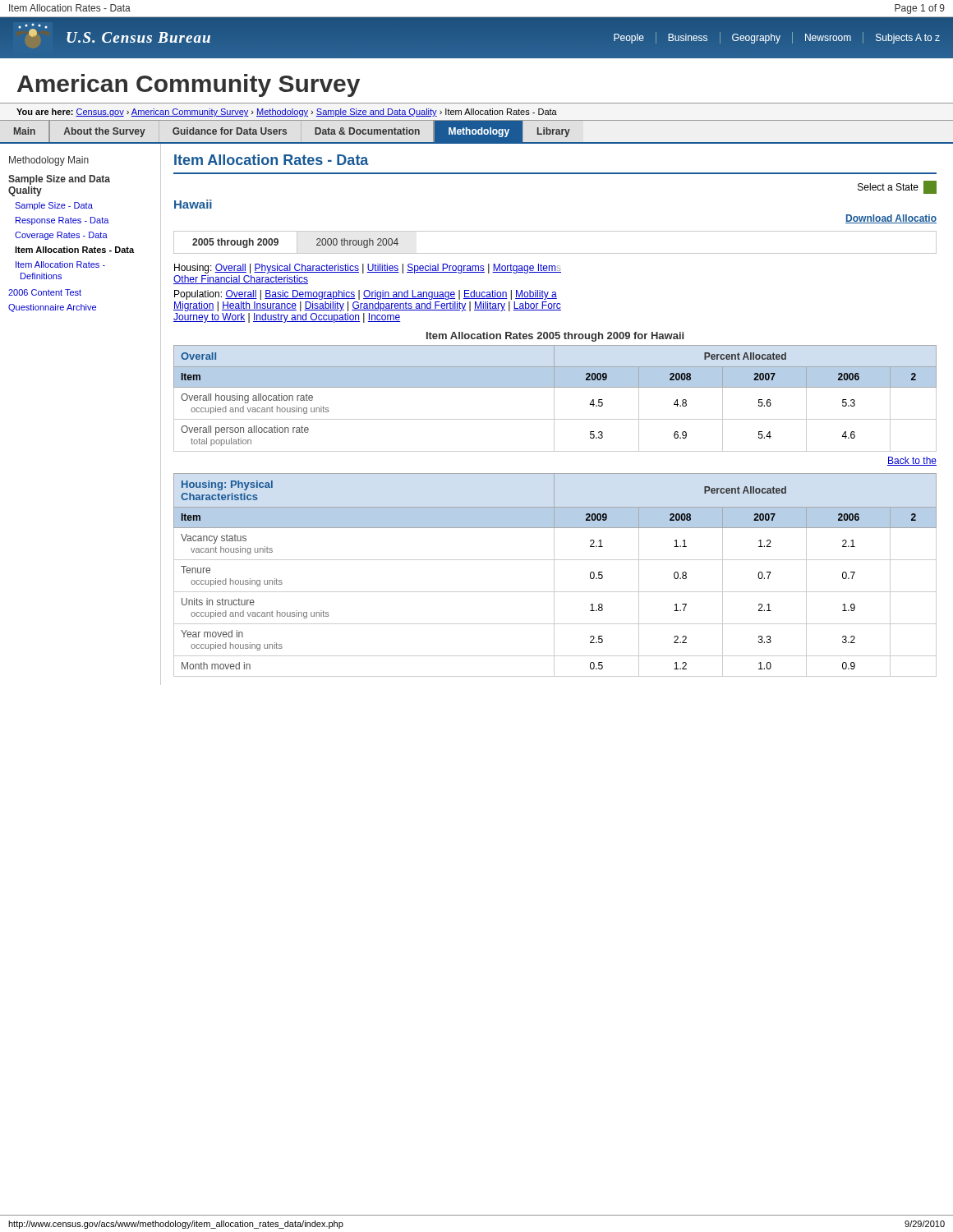Image resolution: width=953 pixels, height=1232 pixels.
Task: Find "Questionnaire Archive" on this page
Action: (x=52, y=307)
